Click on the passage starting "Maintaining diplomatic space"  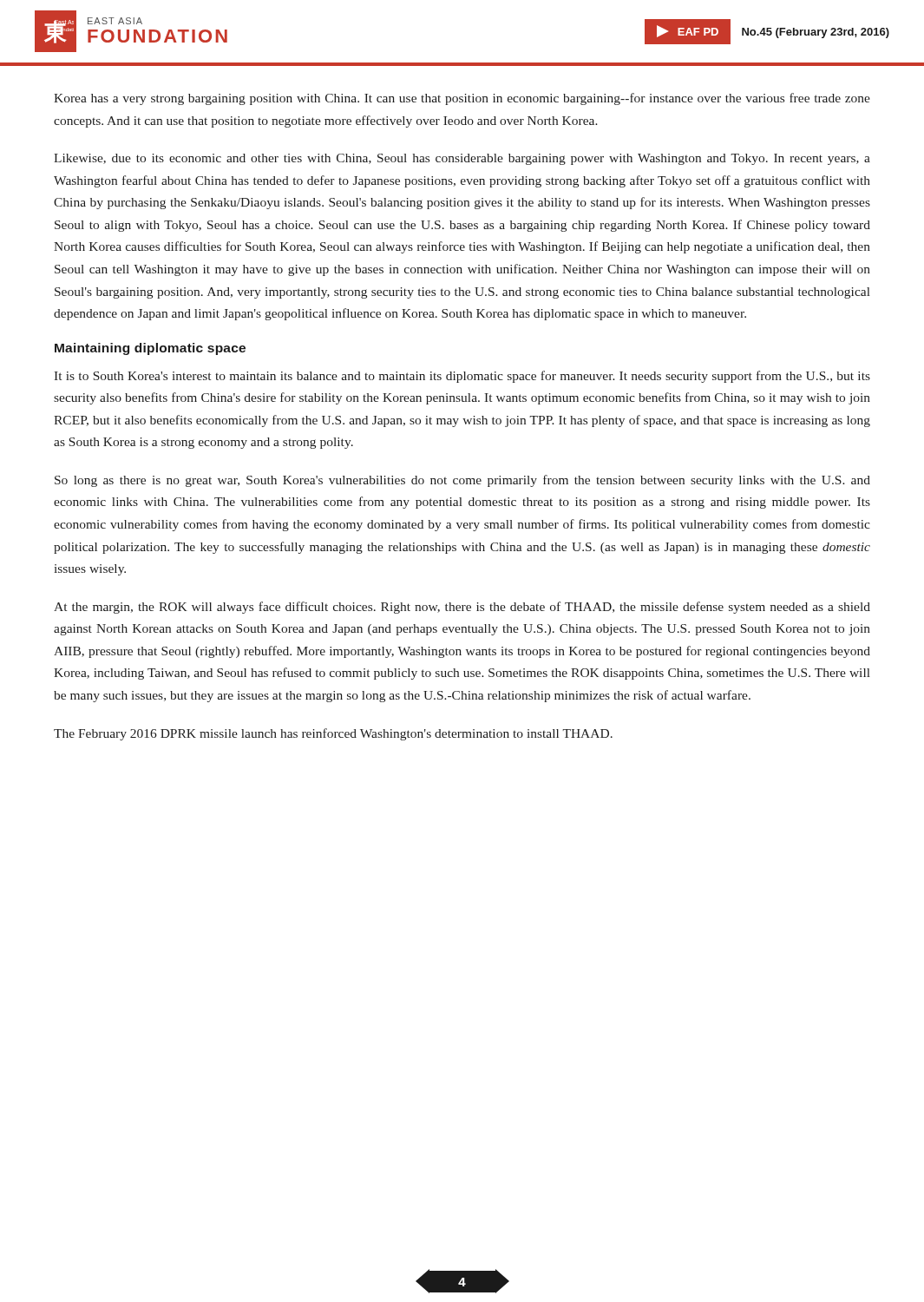pyautogui.click(x=150, y=347)
